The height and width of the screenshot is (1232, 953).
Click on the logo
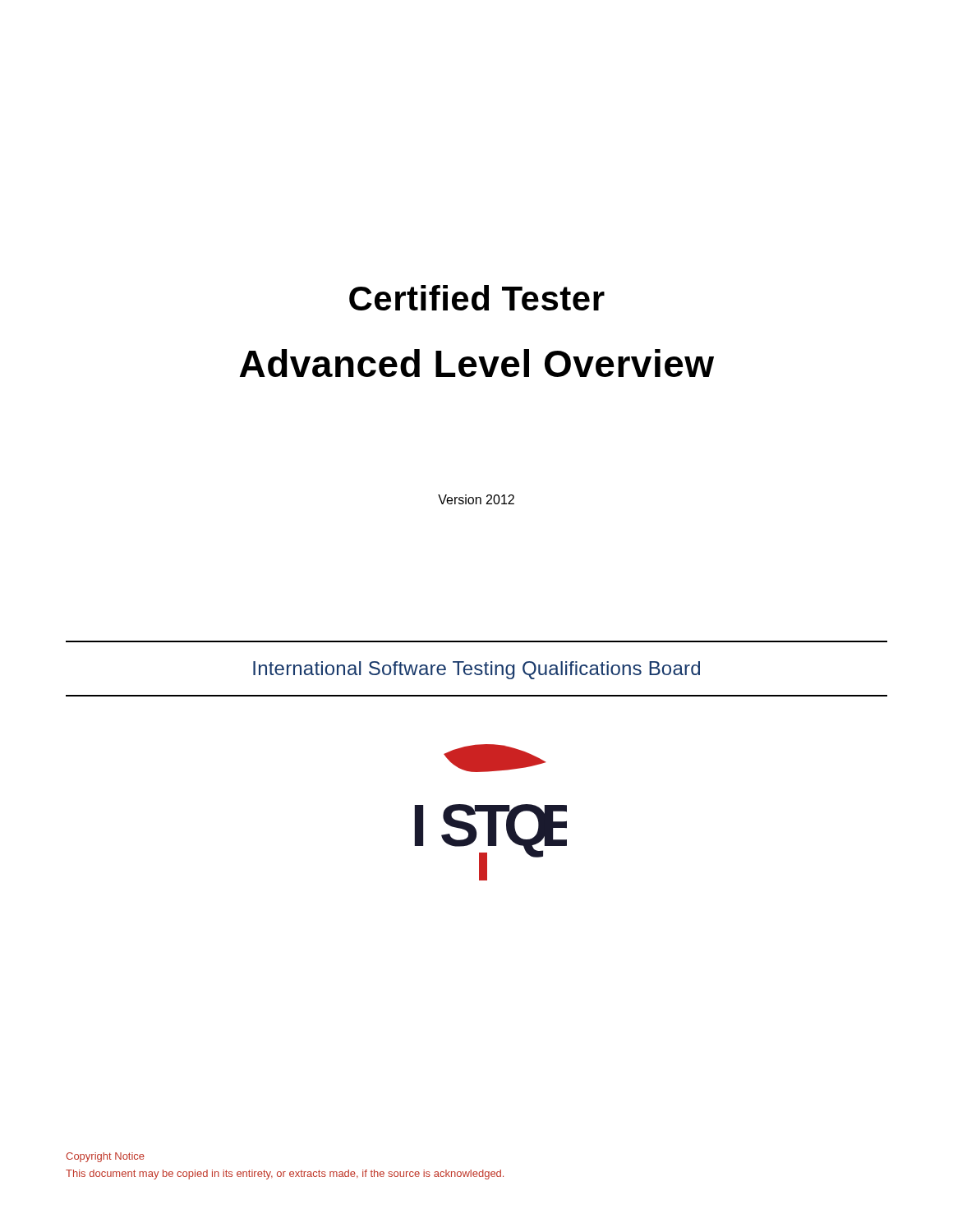tap(476, 815)
